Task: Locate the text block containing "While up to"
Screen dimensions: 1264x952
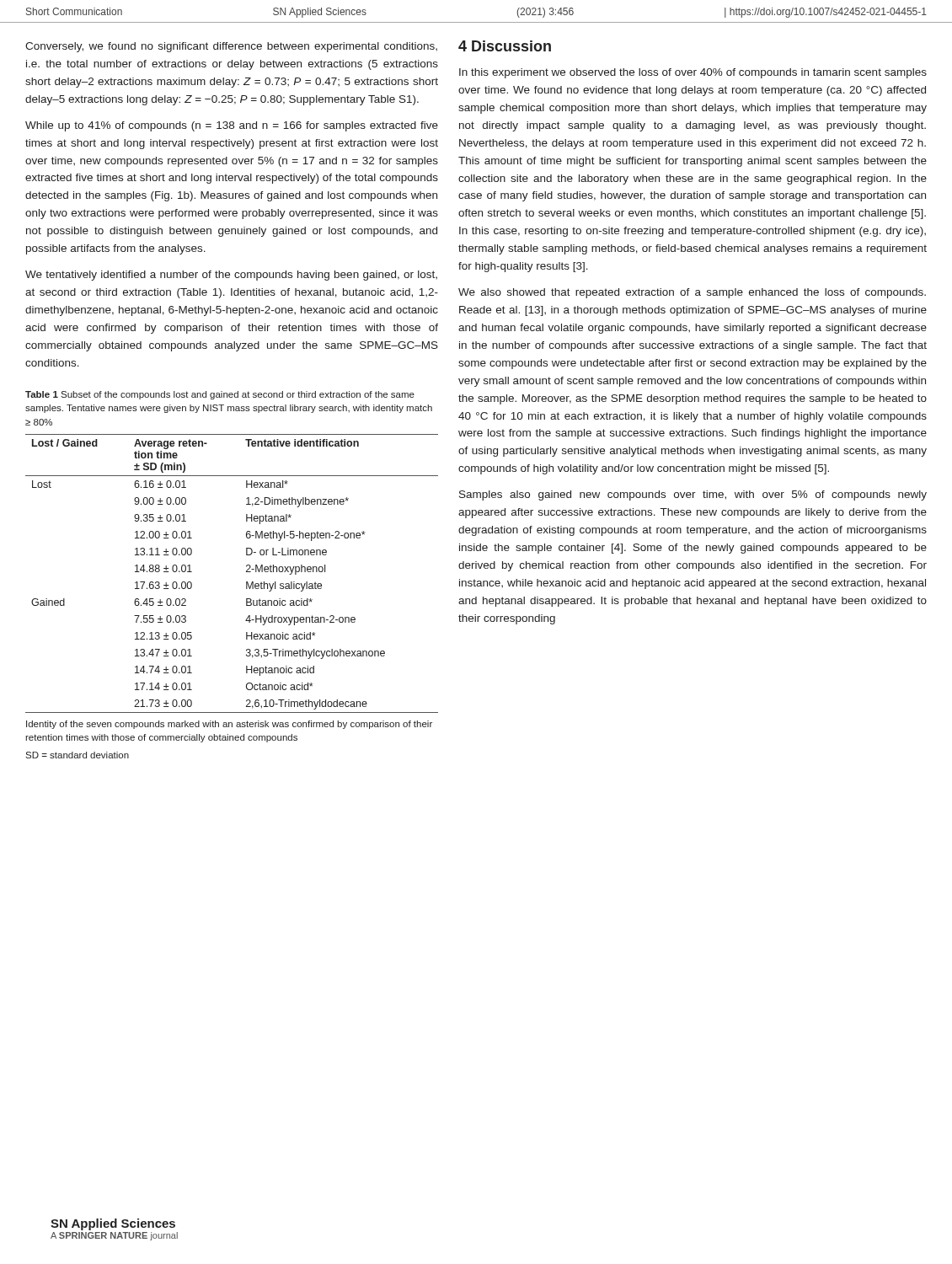Action: click(232, 187)
